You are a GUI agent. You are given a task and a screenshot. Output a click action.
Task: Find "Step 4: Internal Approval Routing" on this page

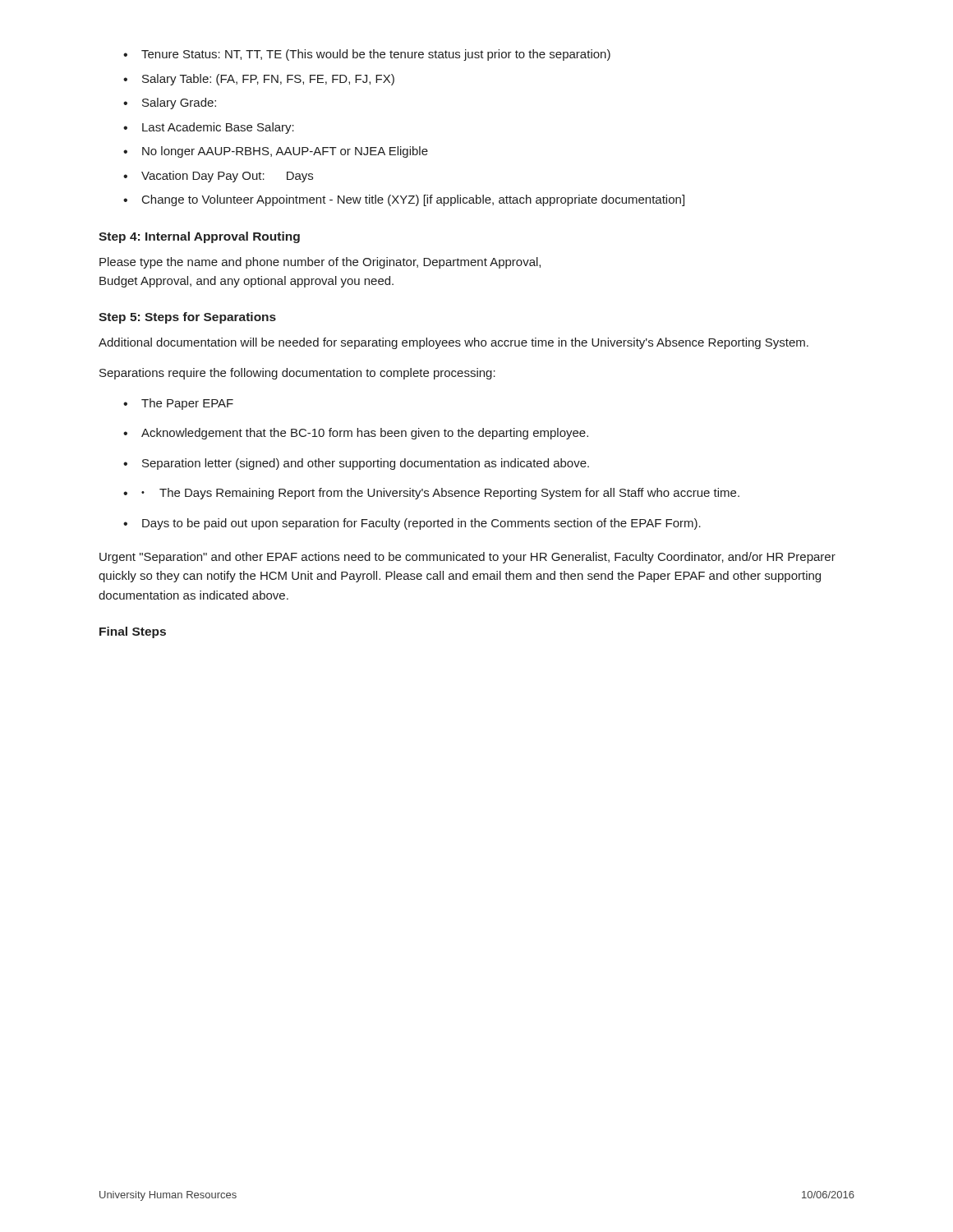pyautogui.click(x=200, y=236)
